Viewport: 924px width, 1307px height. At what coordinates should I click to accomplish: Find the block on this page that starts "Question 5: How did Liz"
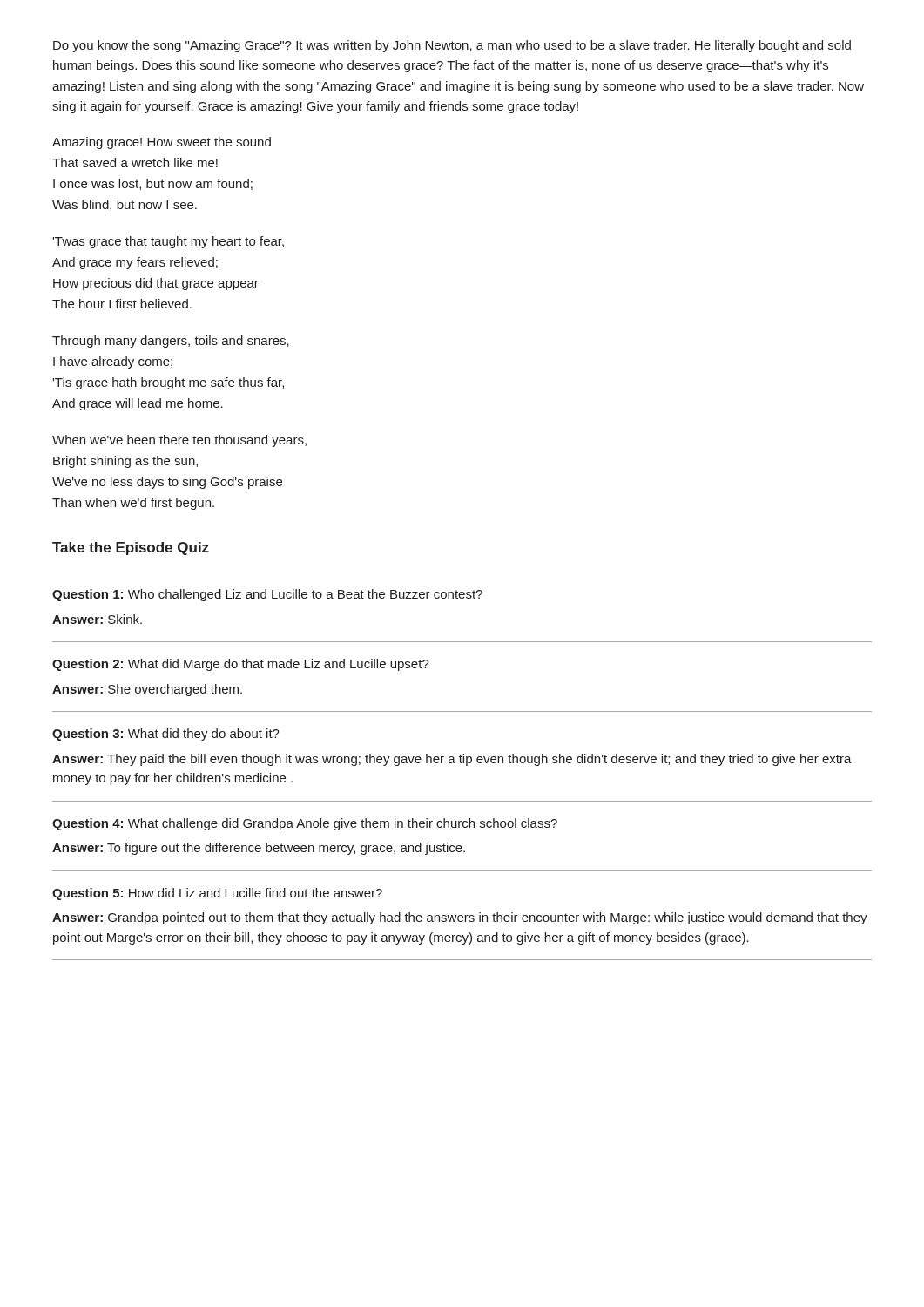[x=462, y=915]
